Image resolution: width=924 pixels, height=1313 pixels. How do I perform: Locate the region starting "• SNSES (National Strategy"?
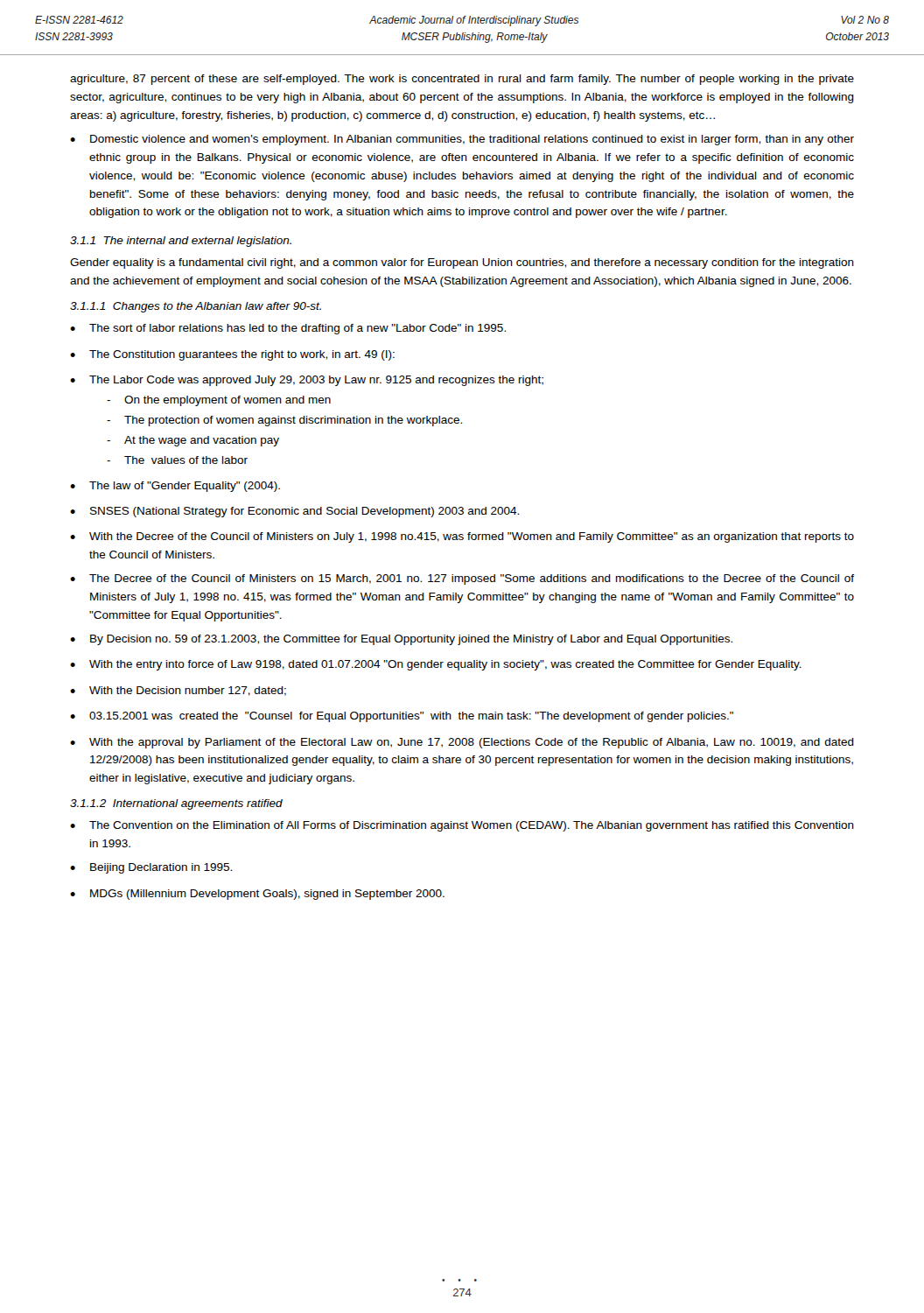(x=462, y=513)
